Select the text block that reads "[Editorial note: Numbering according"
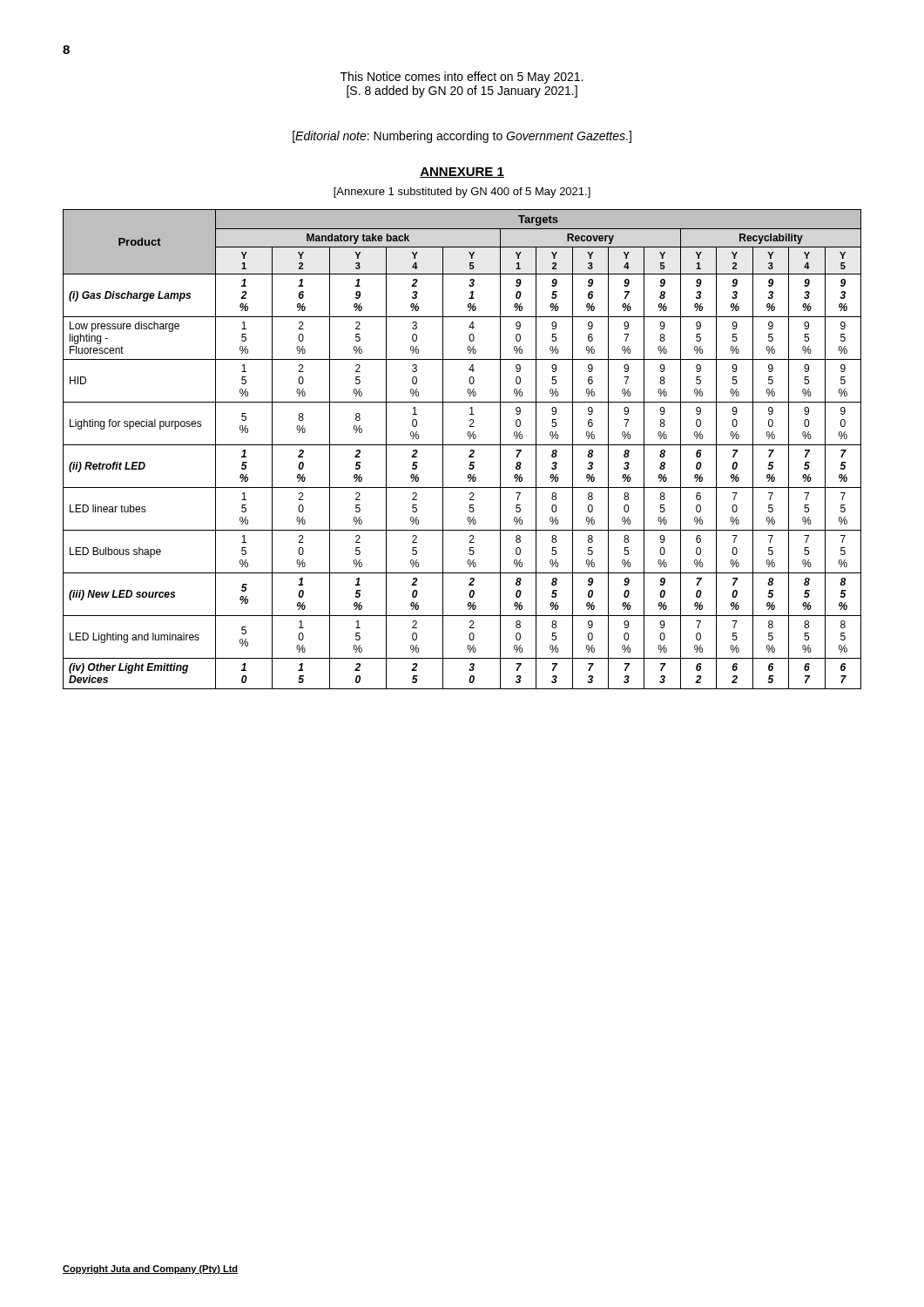924x1307 pixels. tap(462, 136)
